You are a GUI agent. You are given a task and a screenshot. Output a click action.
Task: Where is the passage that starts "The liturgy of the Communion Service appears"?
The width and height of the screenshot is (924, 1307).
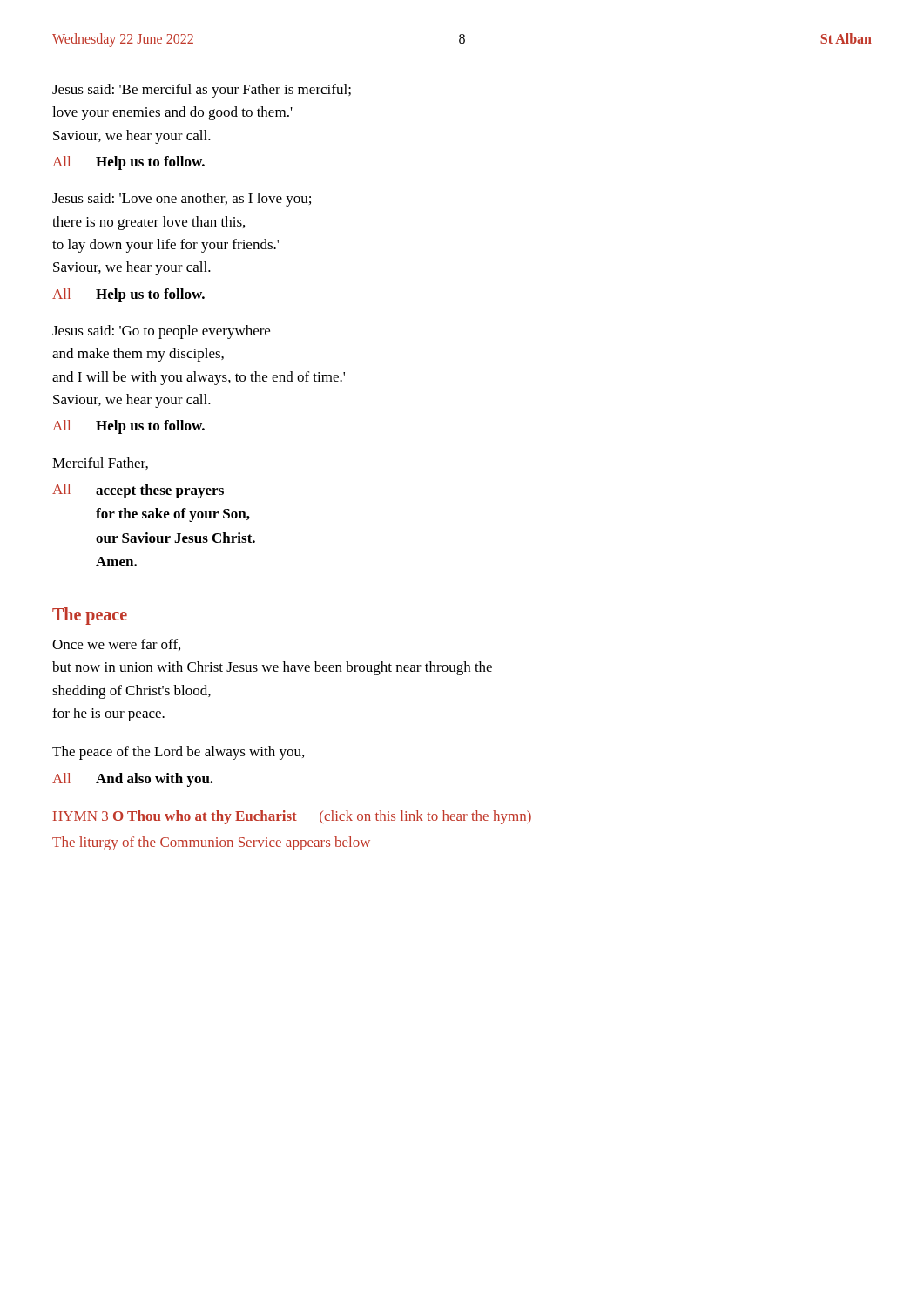(211, 842)
